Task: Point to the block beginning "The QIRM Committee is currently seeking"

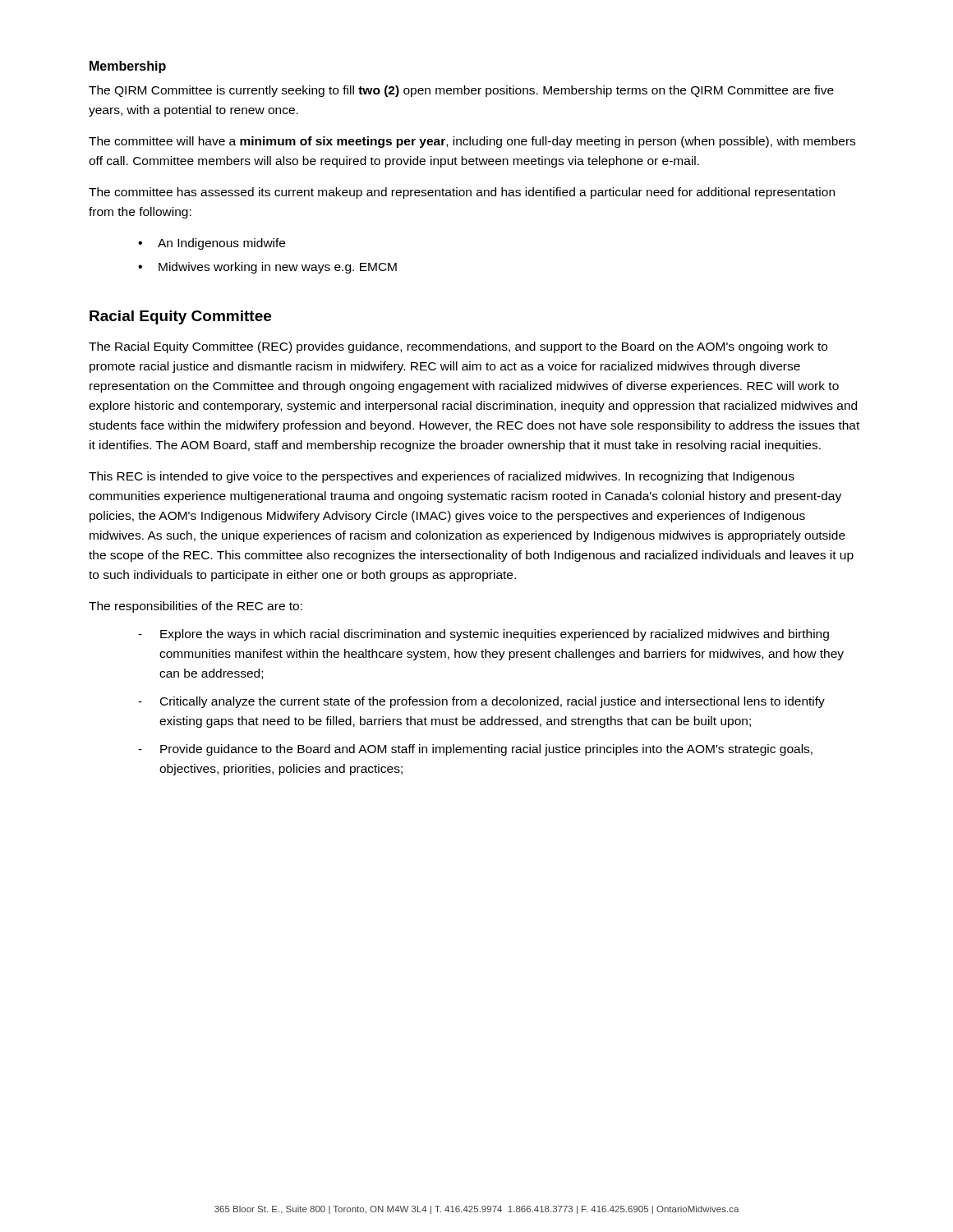Action: pos(461,100)
